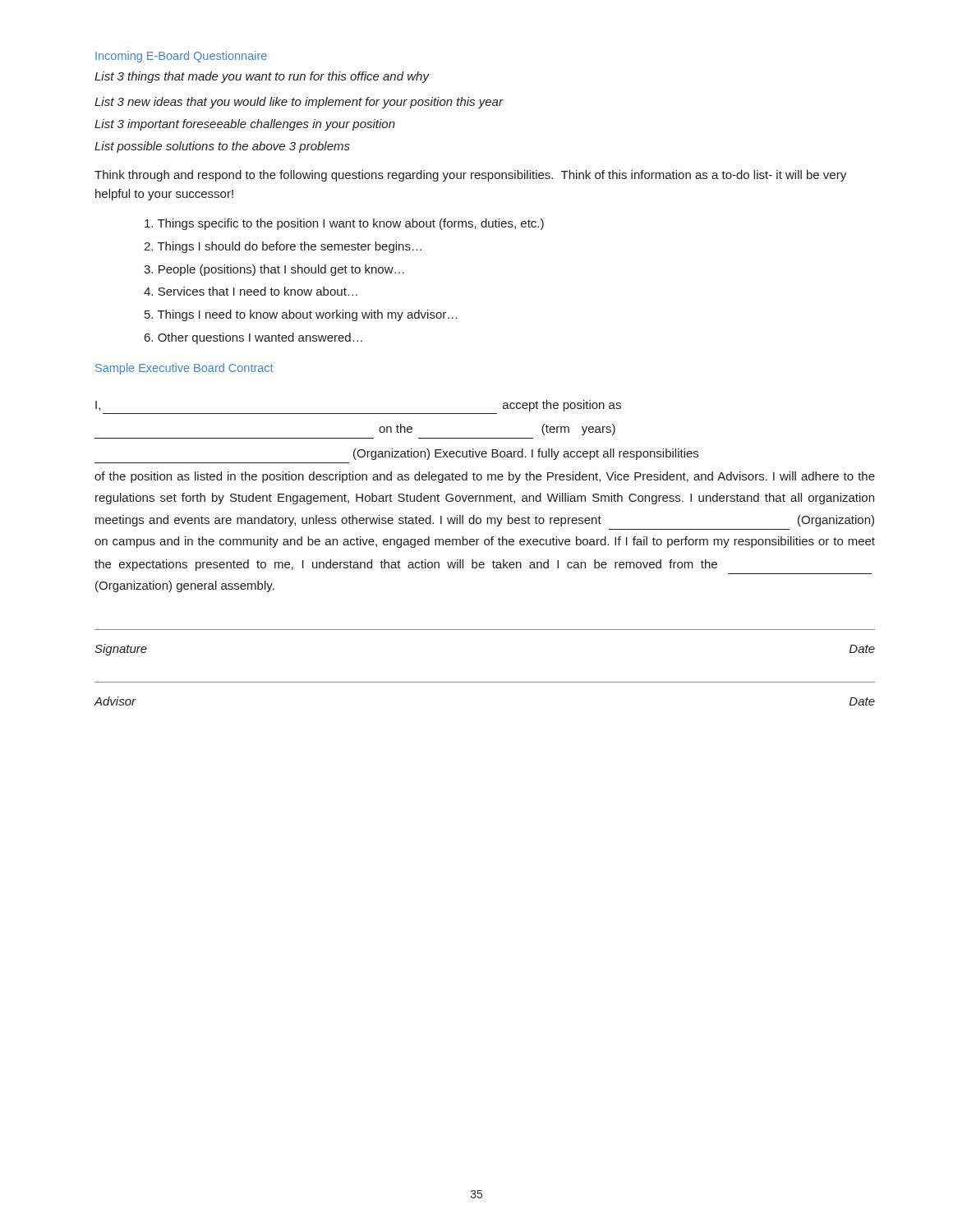The width and height of the screenshot is (953, 1232).
Task: Point to the block beginning "List possible solutions to the above 3"
Action: (x=222, y=146)
